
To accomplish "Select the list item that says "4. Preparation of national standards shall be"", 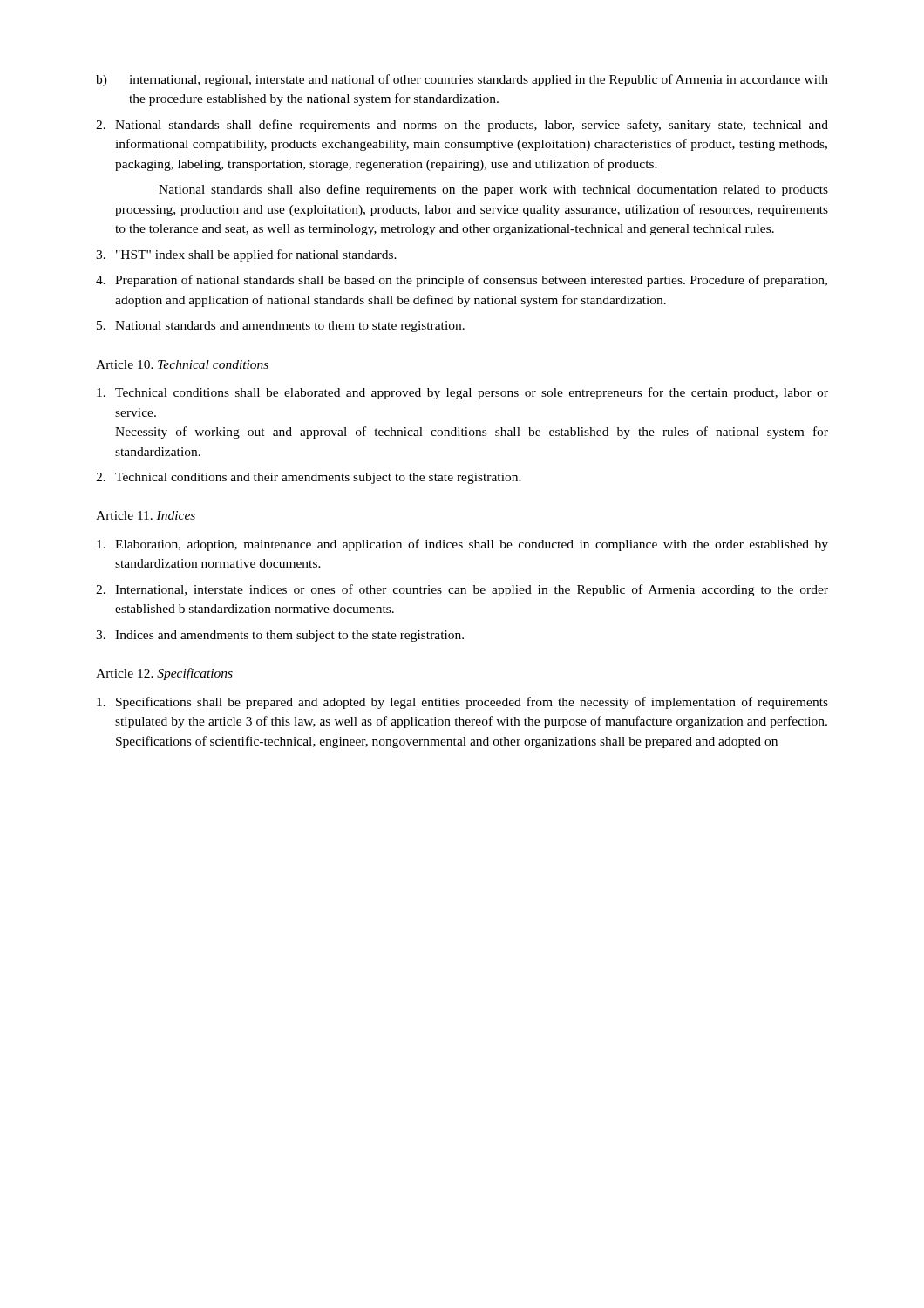I will pyautogui.click(x=462, y=290).
